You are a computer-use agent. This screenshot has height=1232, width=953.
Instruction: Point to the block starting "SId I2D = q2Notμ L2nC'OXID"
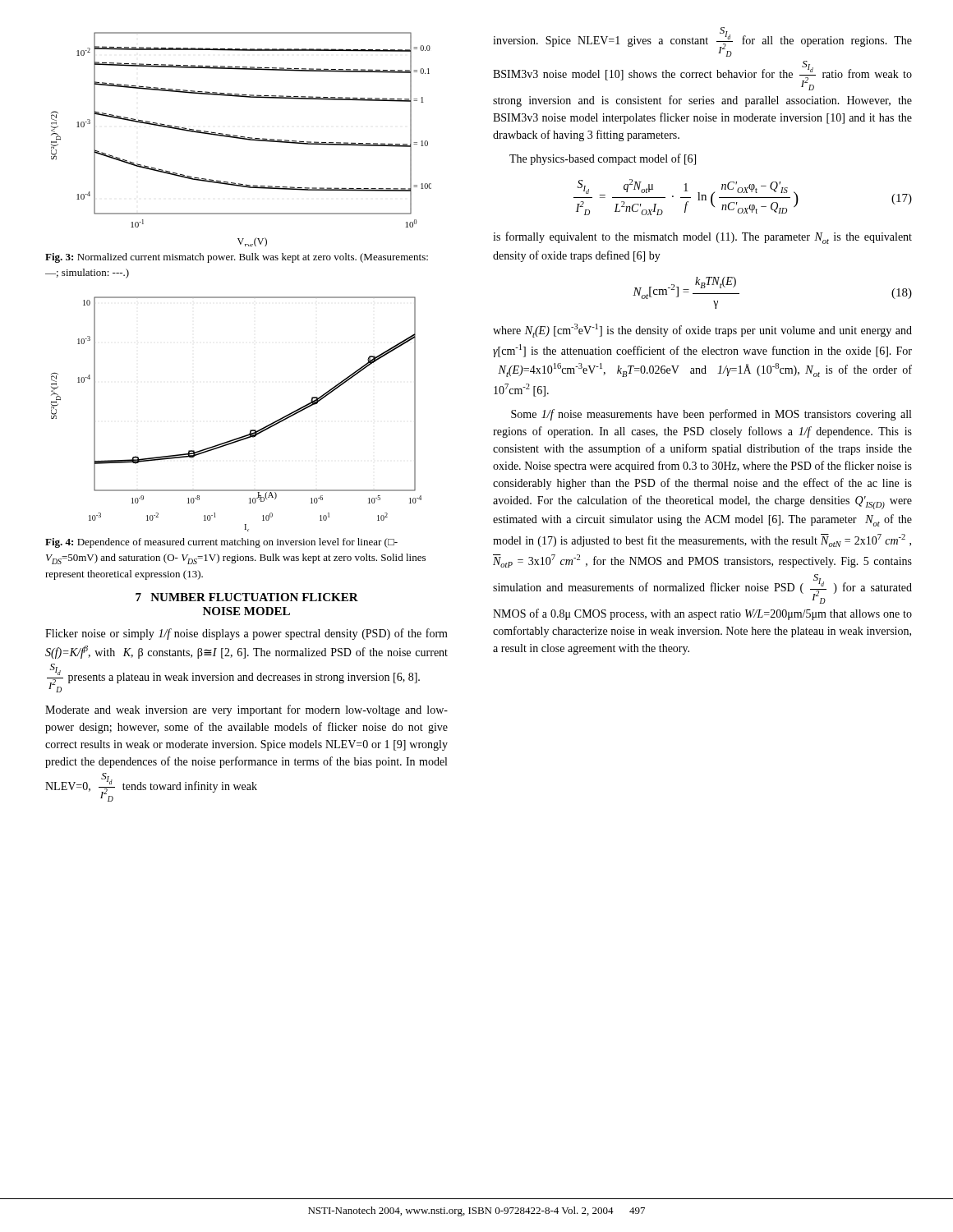743,198
